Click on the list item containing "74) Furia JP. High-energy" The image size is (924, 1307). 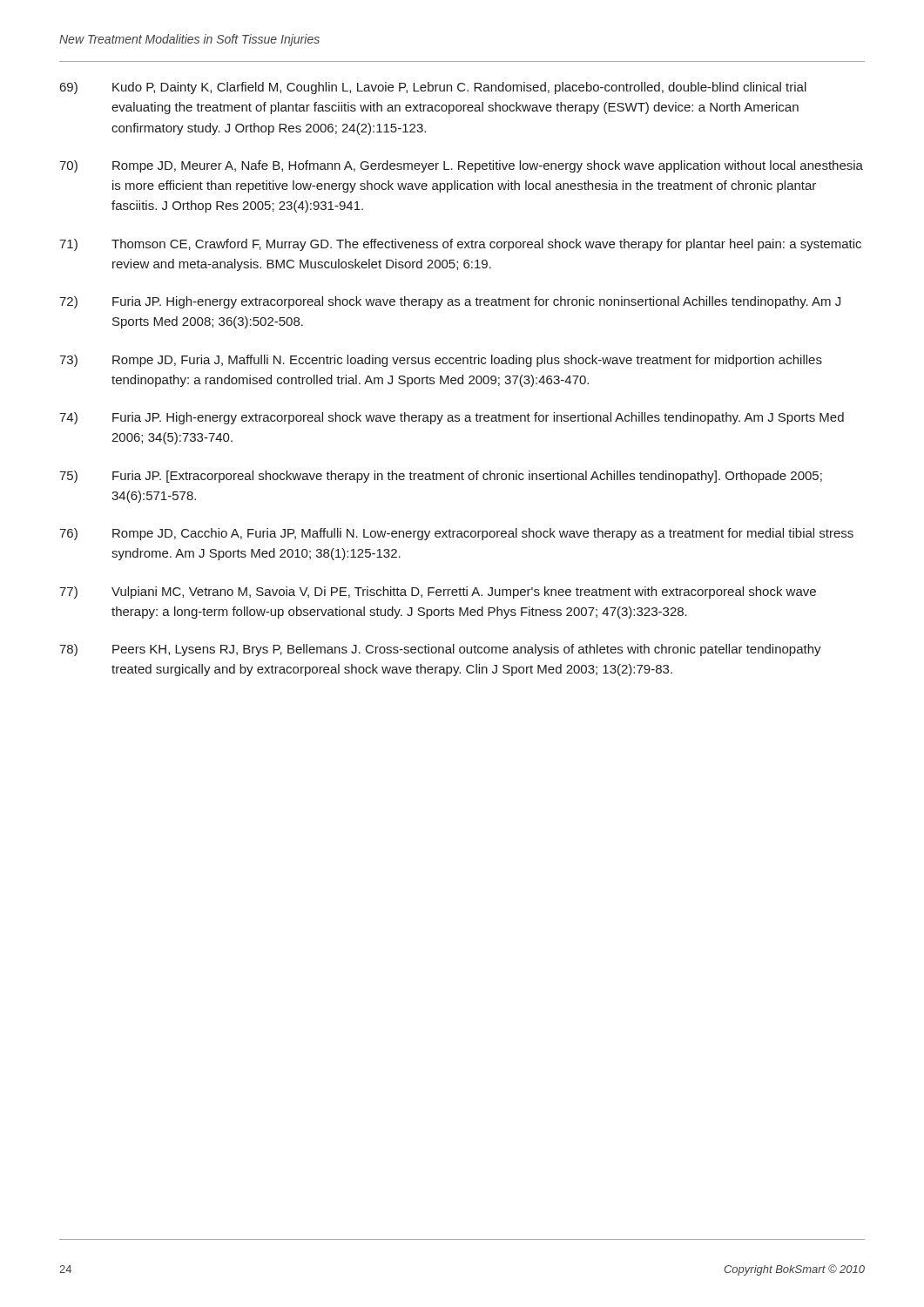click(x=462, y=427)
